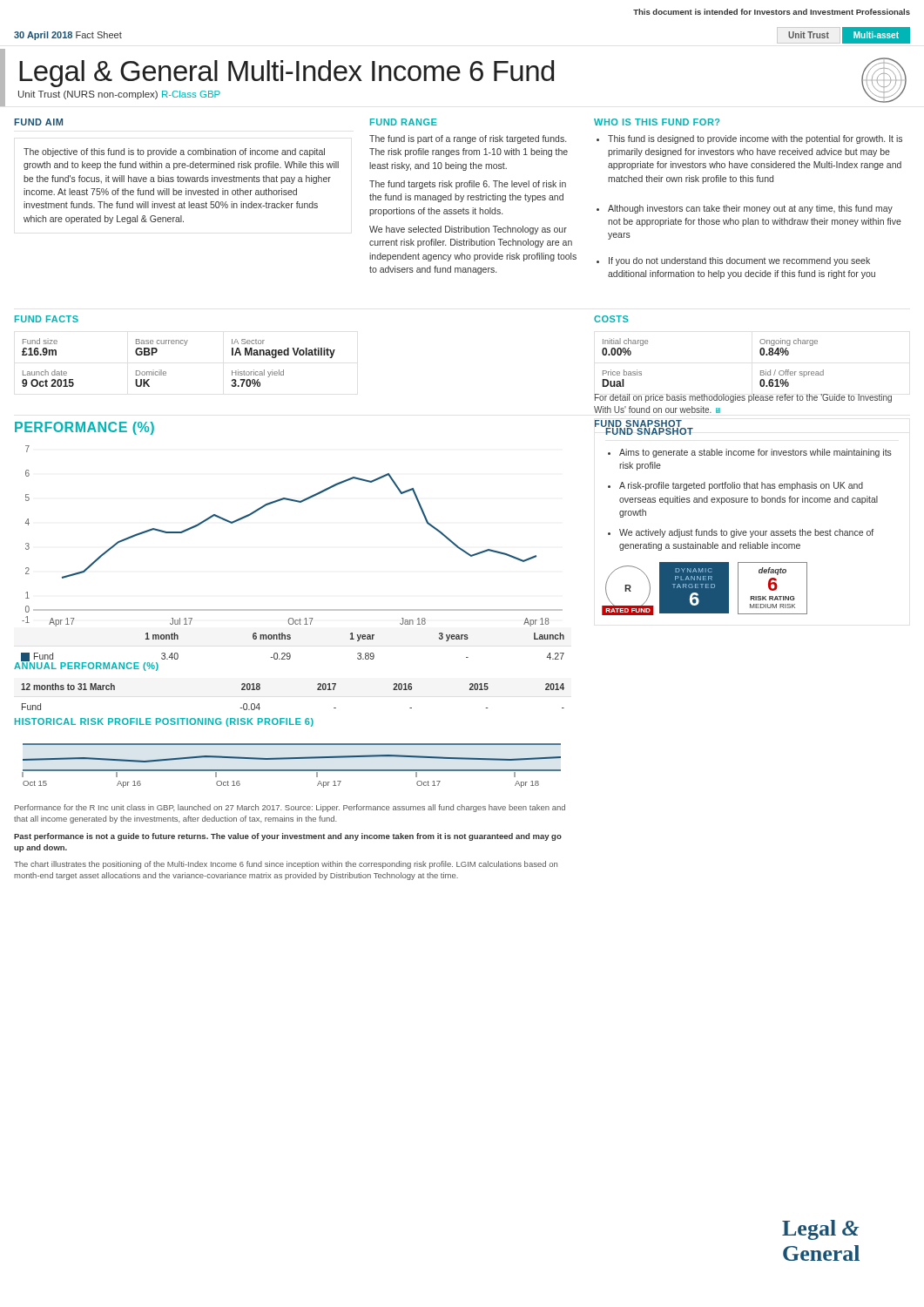Viewport: 924px width, 1307px height.
Task: Point to the text block starting "Although investors can take their money"
Action: click(749, 222)
